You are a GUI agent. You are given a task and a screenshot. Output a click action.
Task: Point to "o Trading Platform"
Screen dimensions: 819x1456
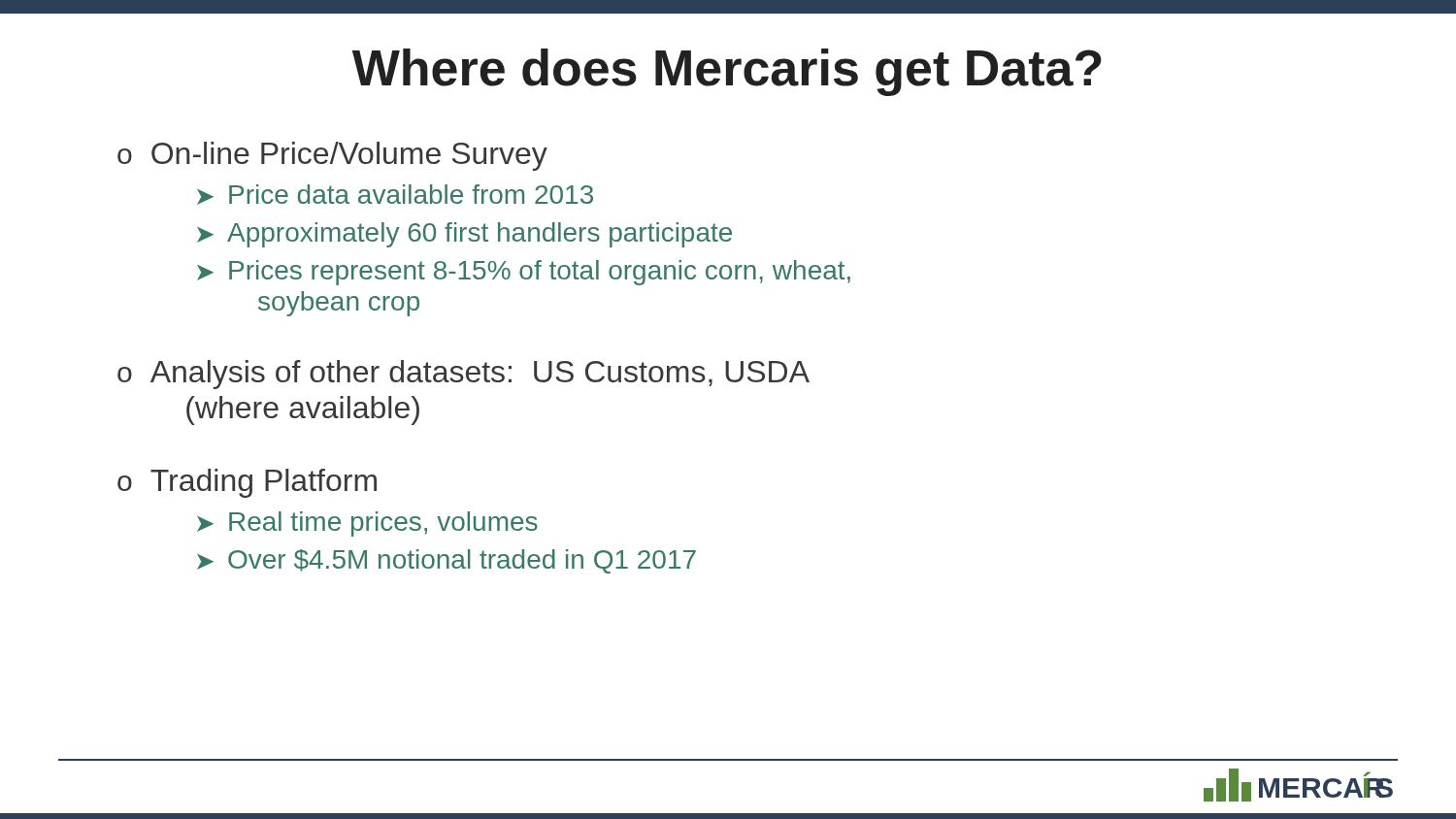(248, 481)
